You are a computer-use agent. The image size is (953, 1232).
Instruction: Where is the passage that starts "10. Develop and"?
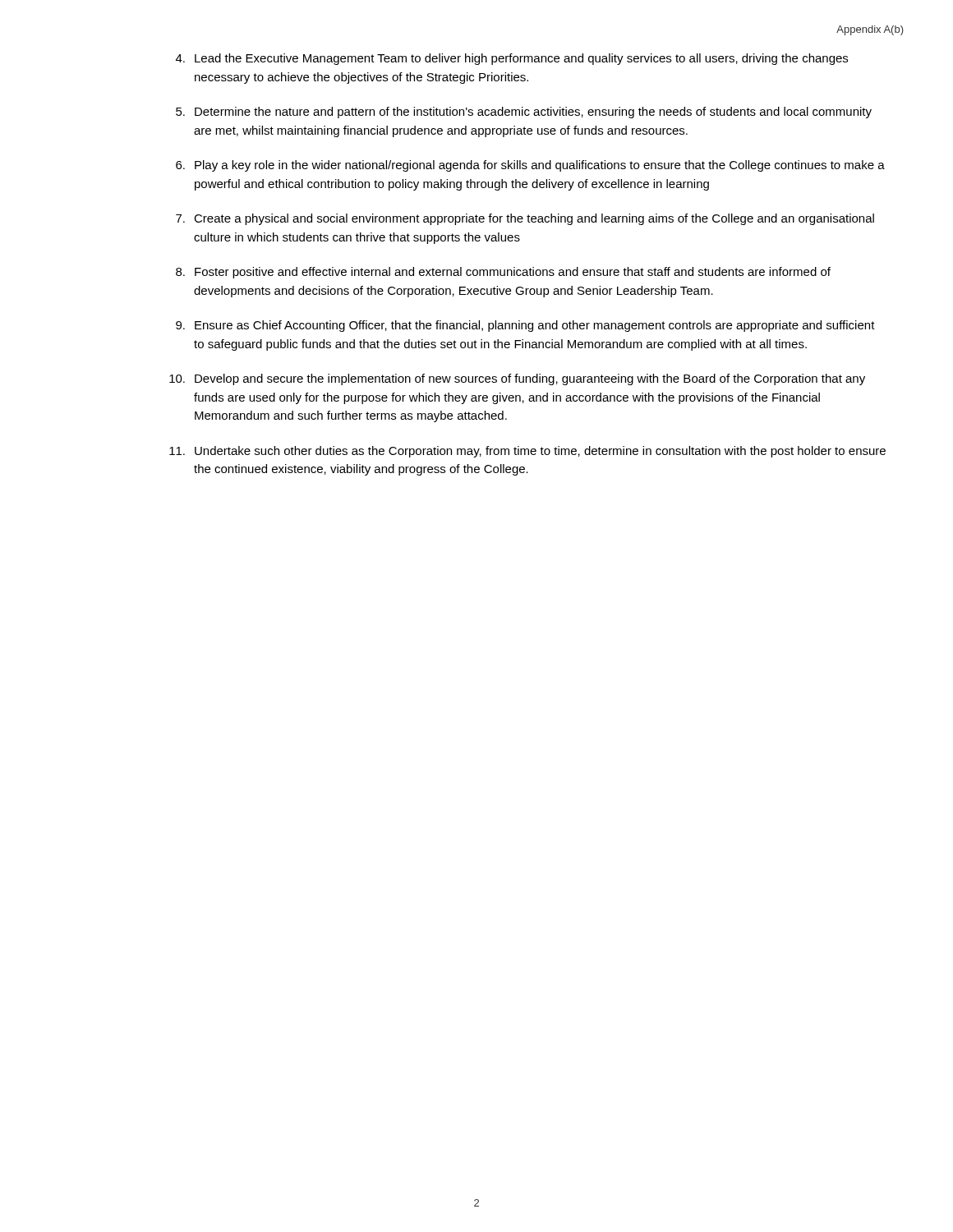coord(522,397)
